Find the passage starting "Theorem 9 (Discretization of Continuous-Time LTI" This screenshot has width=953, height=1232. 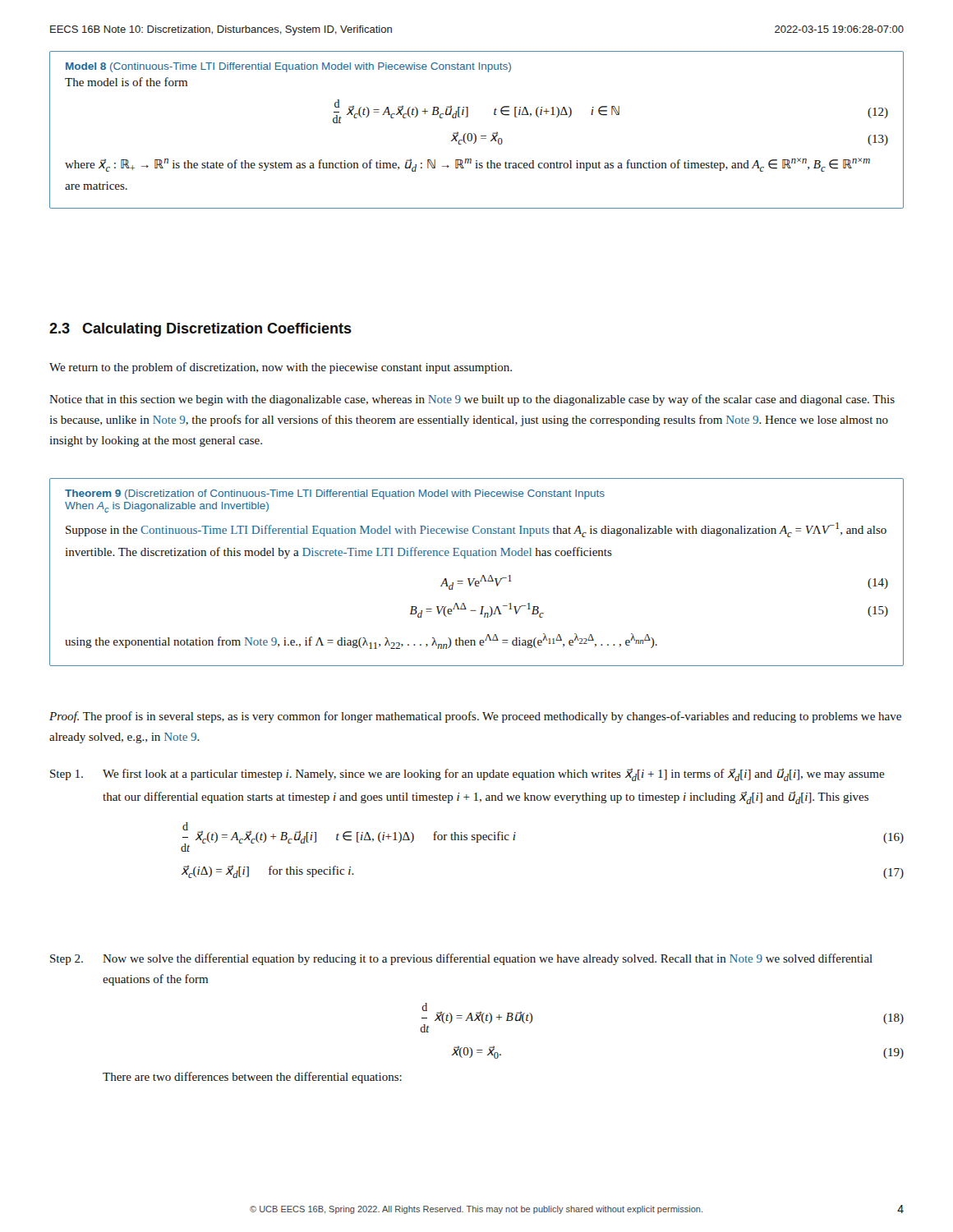point(476,570)
